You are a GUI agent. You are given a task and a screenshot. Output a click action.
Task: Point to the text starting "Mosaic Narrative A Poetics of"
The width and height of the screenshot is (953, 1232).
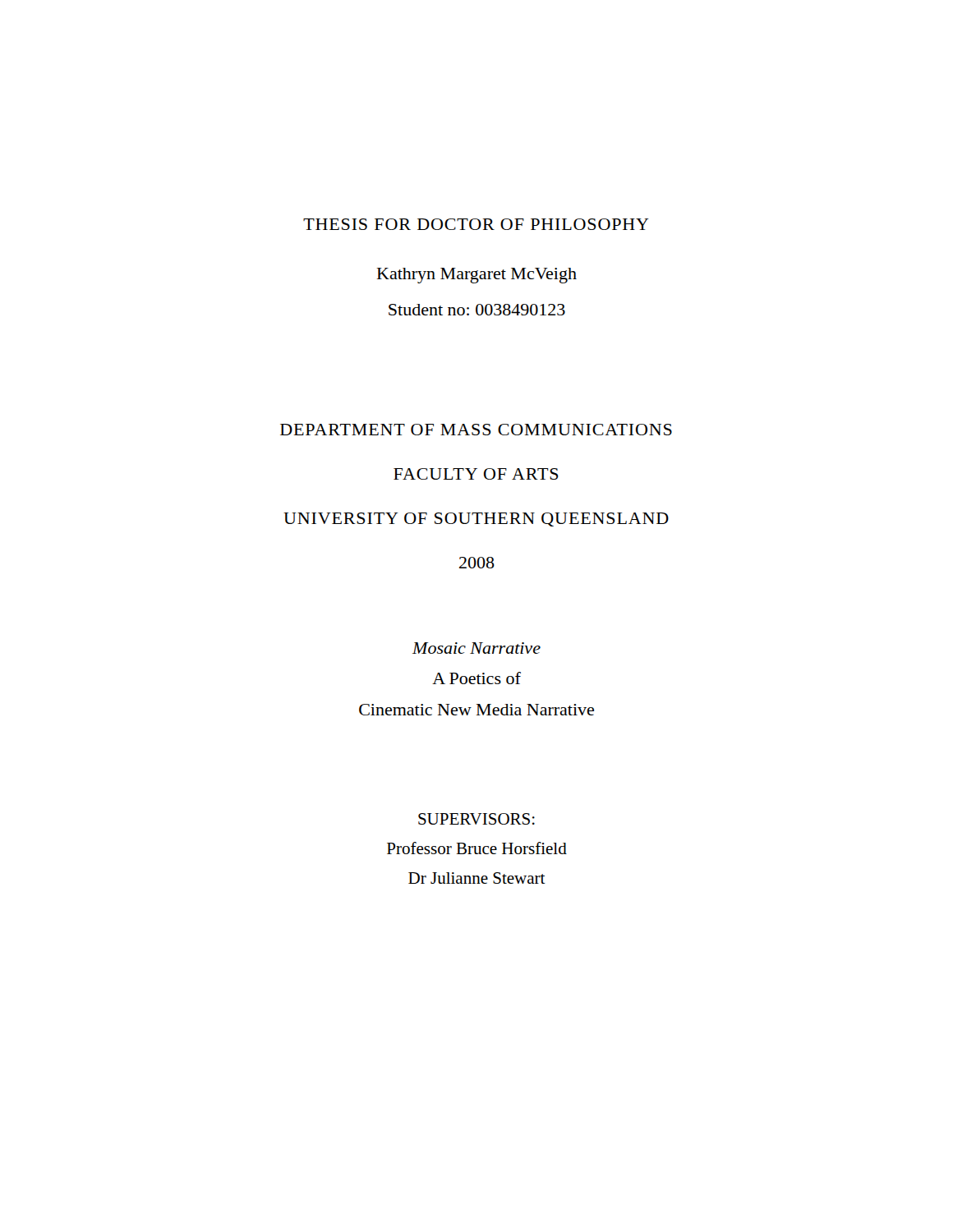point(476,678)
